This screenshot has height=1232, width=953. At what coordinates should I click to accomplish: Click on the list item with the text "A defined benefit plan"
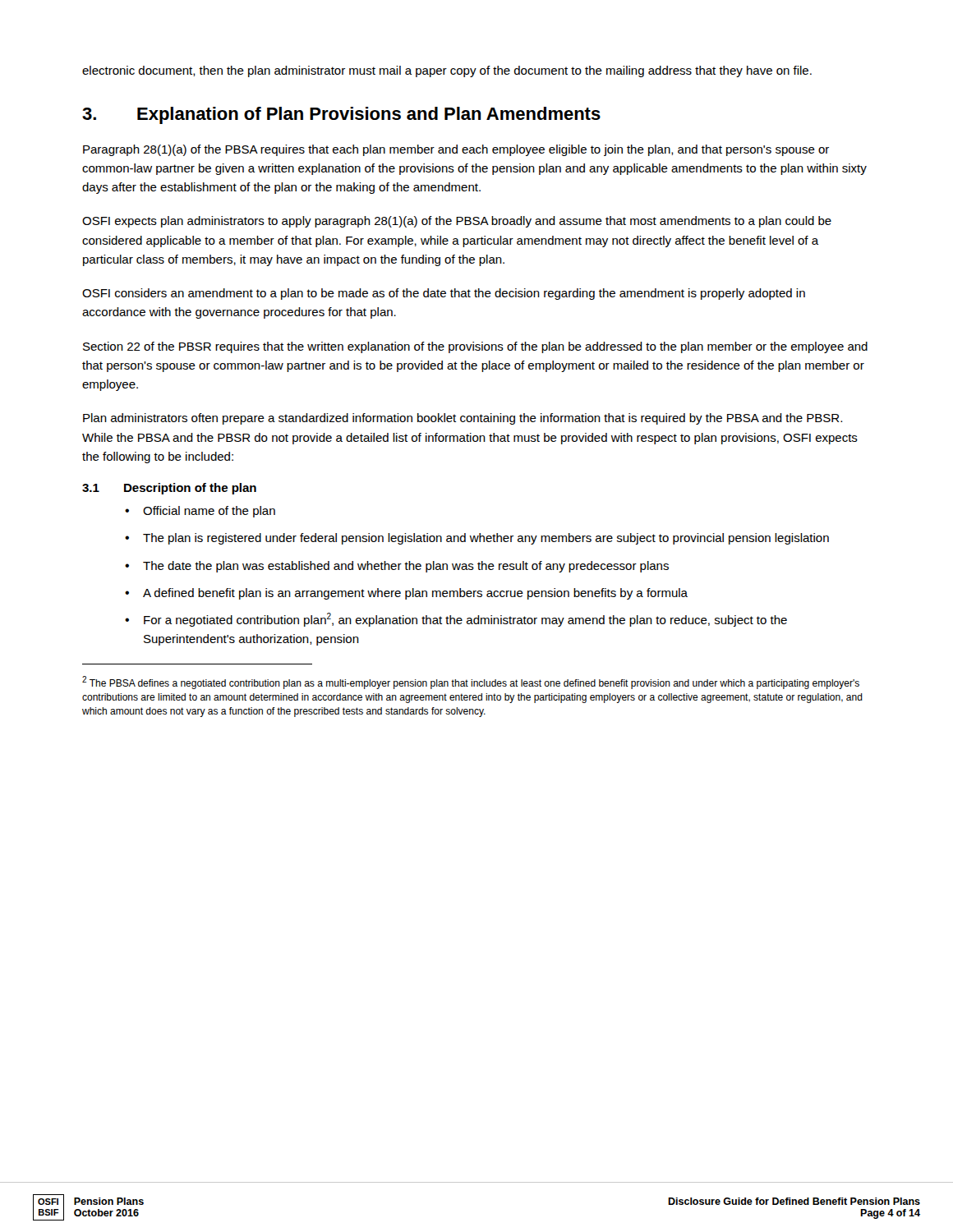pyautogui.click(x=415, y=592)
